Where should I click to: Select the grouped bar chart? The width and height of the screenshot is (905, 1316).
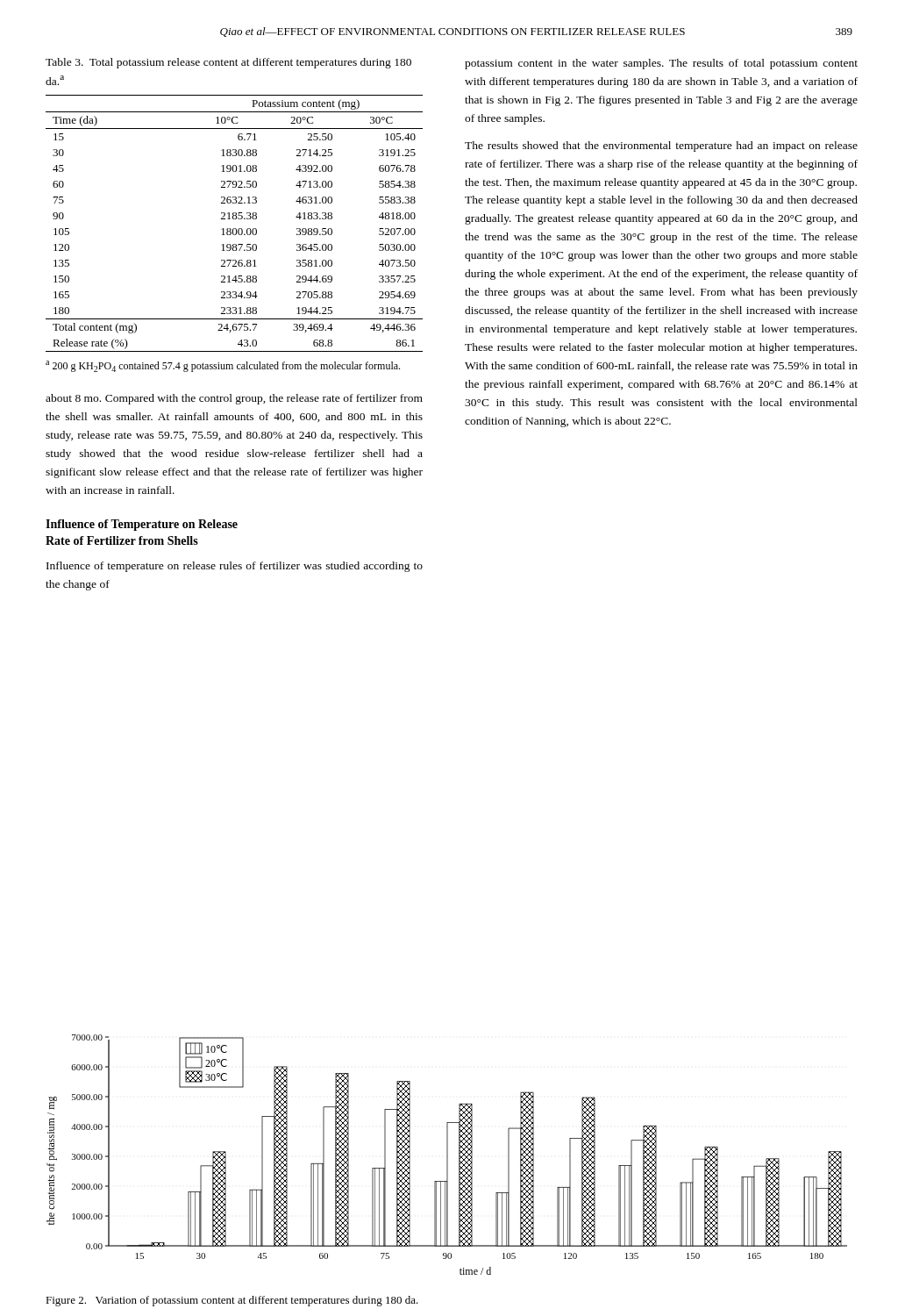(x=452, y=1160)
